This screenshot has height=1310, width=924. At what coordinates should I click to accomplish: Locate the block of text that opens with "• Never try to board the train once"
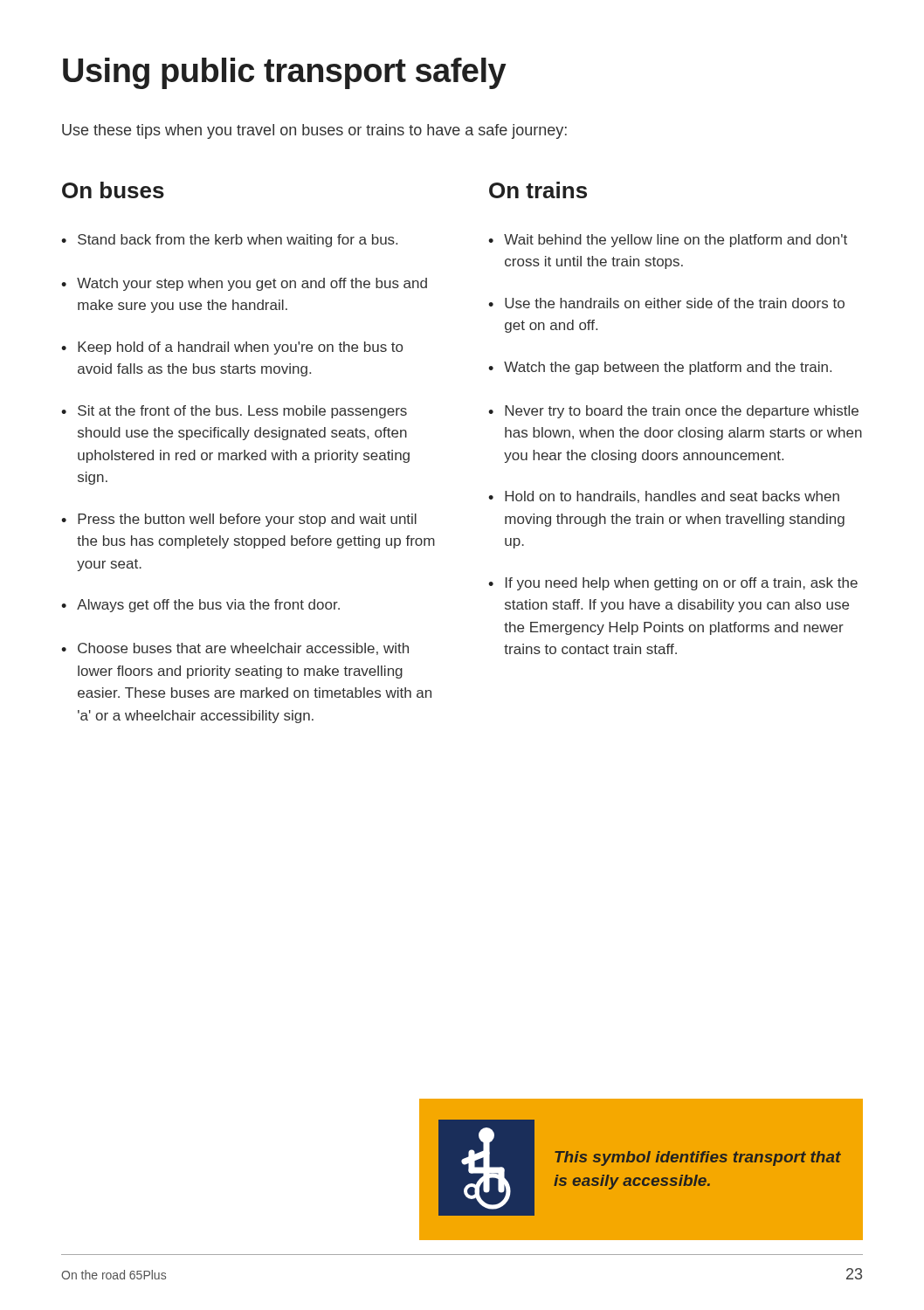[x=676, y=433]
